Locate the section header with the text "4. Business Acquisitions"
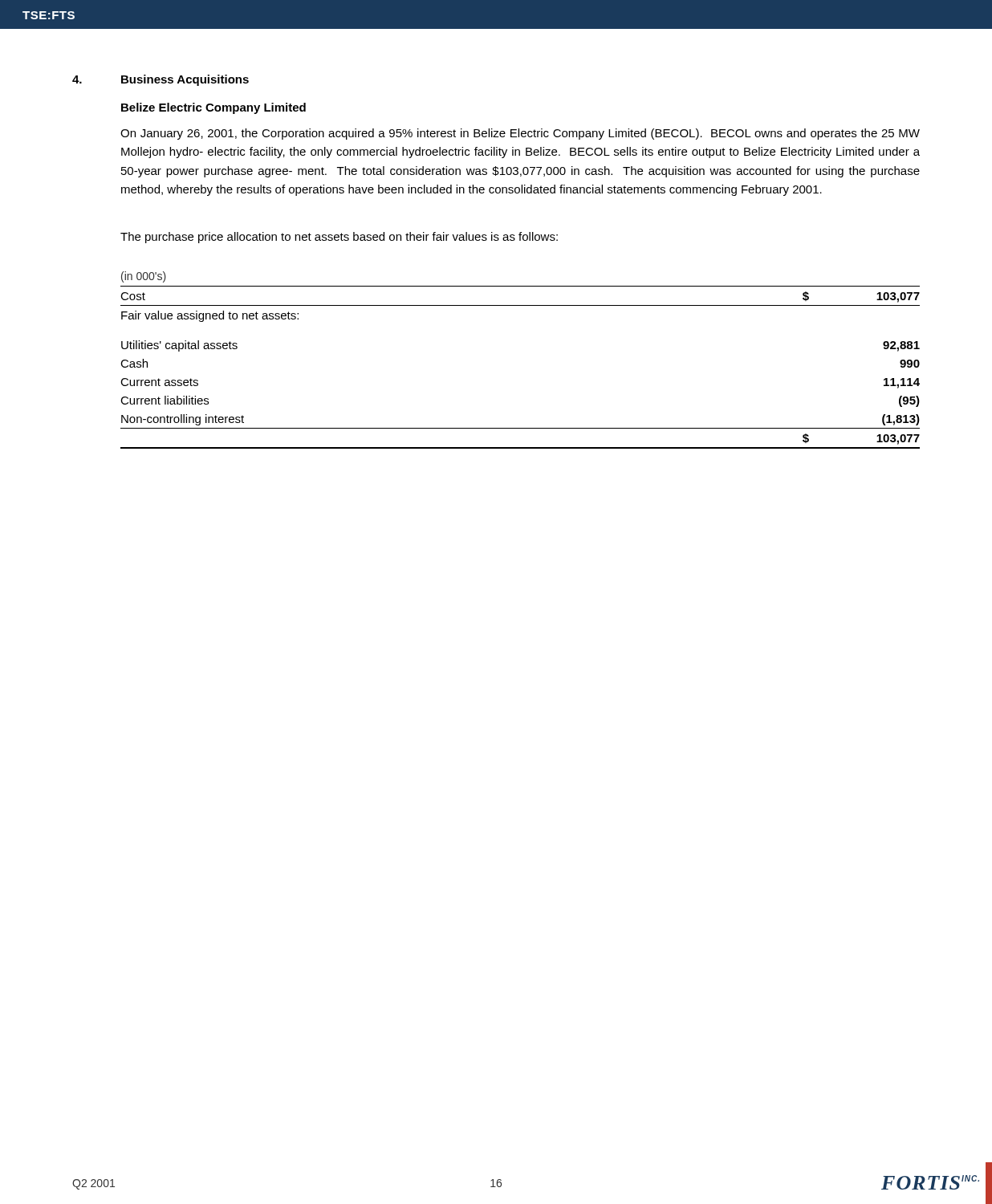 point(161,79)
